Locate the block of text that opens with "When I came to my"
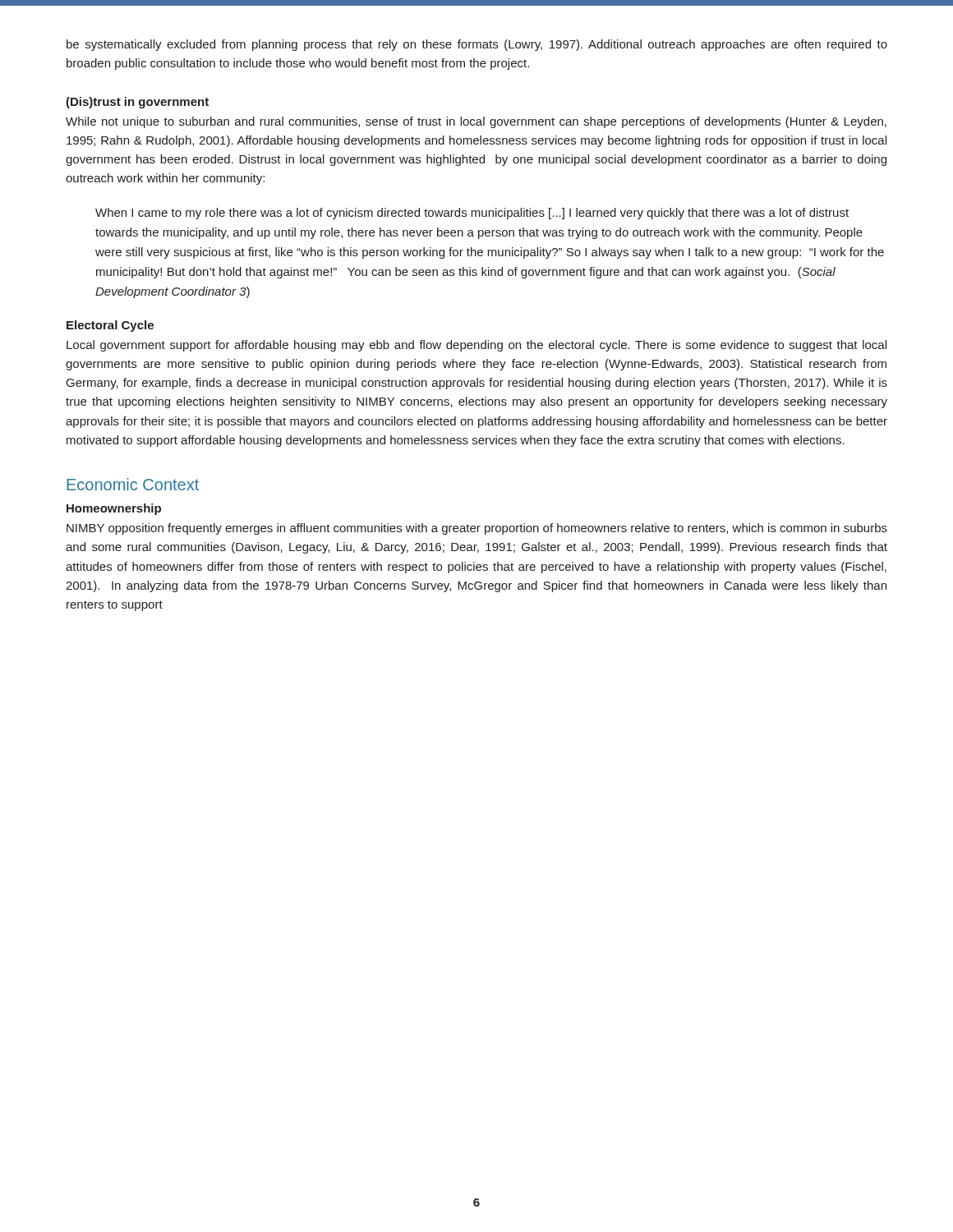This screenshot has width=953, height=1232. (x=490, y=251)
